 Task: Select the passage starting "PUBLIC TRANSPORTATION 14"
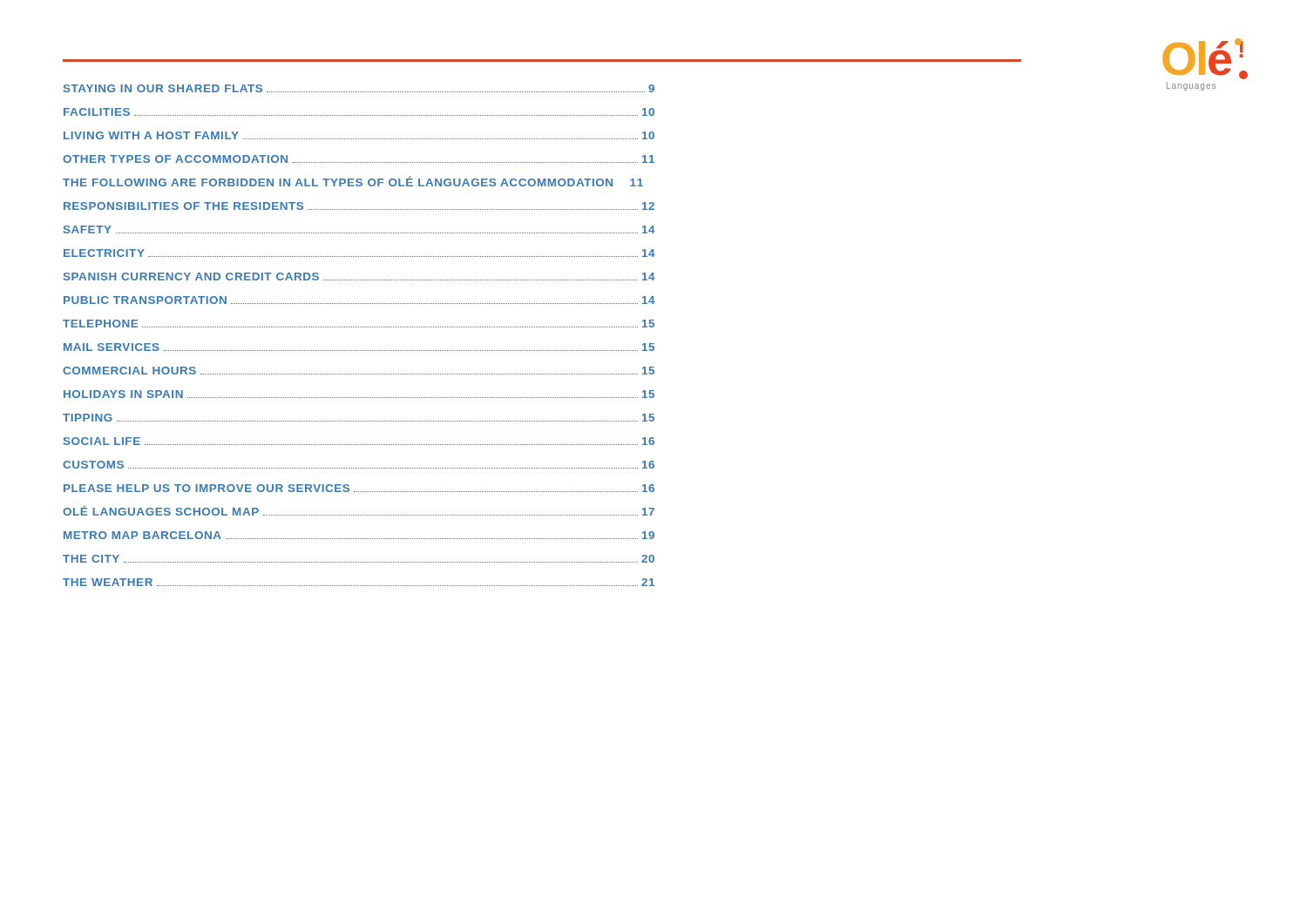click(x=359, y=300)
